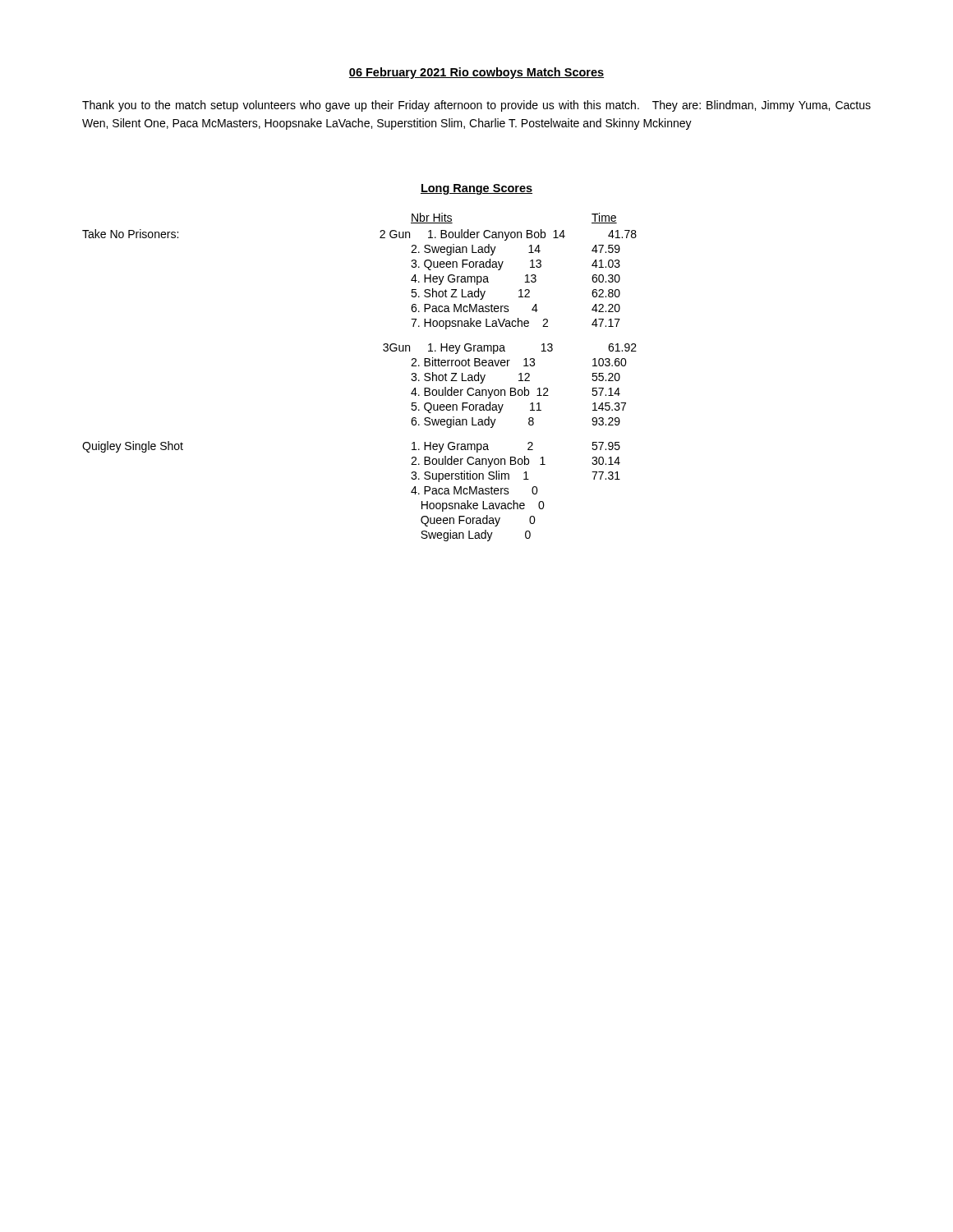Viewport: 953px width, 1232px height.
Task: Where does it say "Long Range Scores"?
Action: coord(476,188)
